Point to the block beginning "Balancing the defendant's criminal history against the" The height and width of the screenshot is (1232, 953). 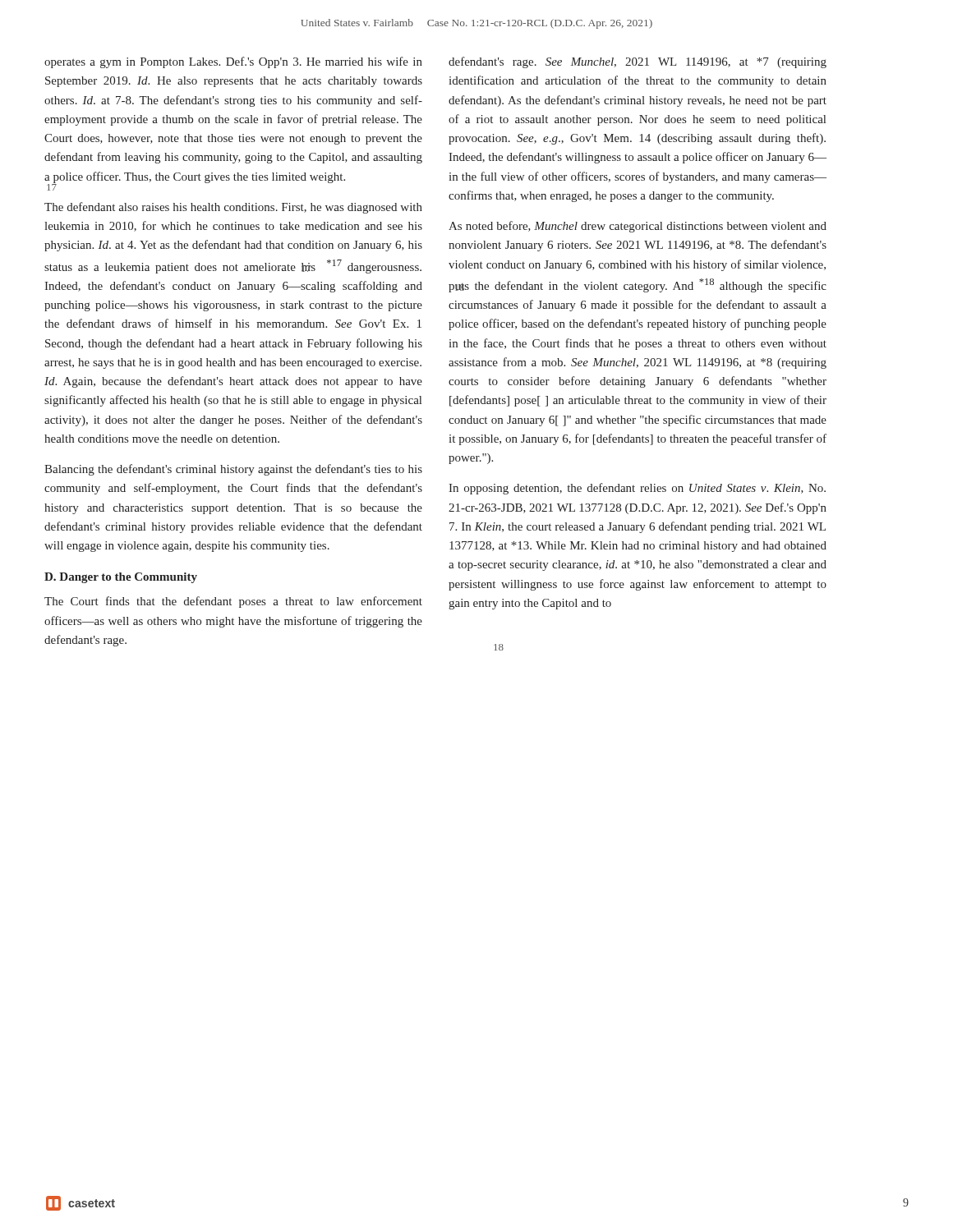coord(233,507)
